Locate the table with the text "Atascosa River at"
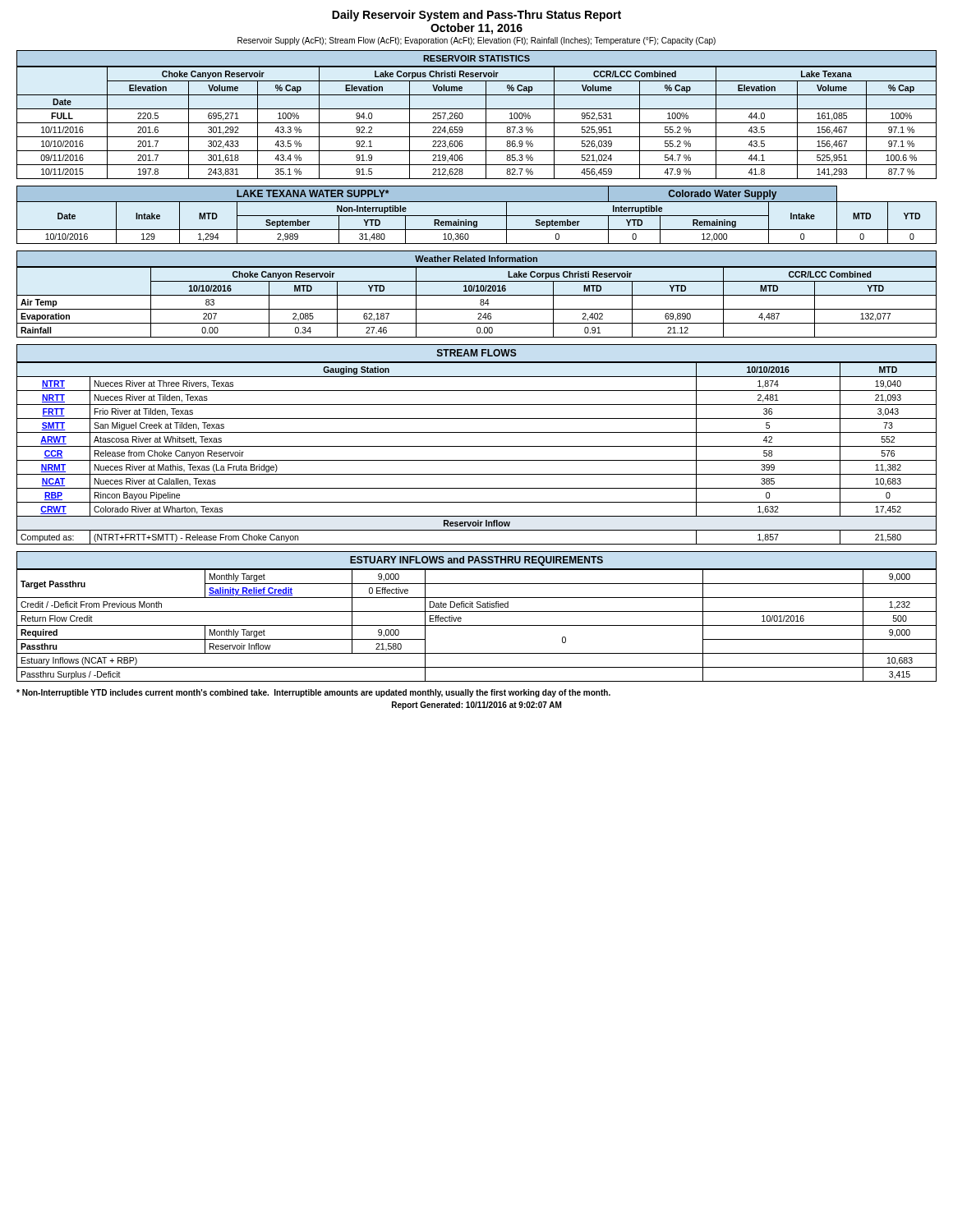 (476, 444)
